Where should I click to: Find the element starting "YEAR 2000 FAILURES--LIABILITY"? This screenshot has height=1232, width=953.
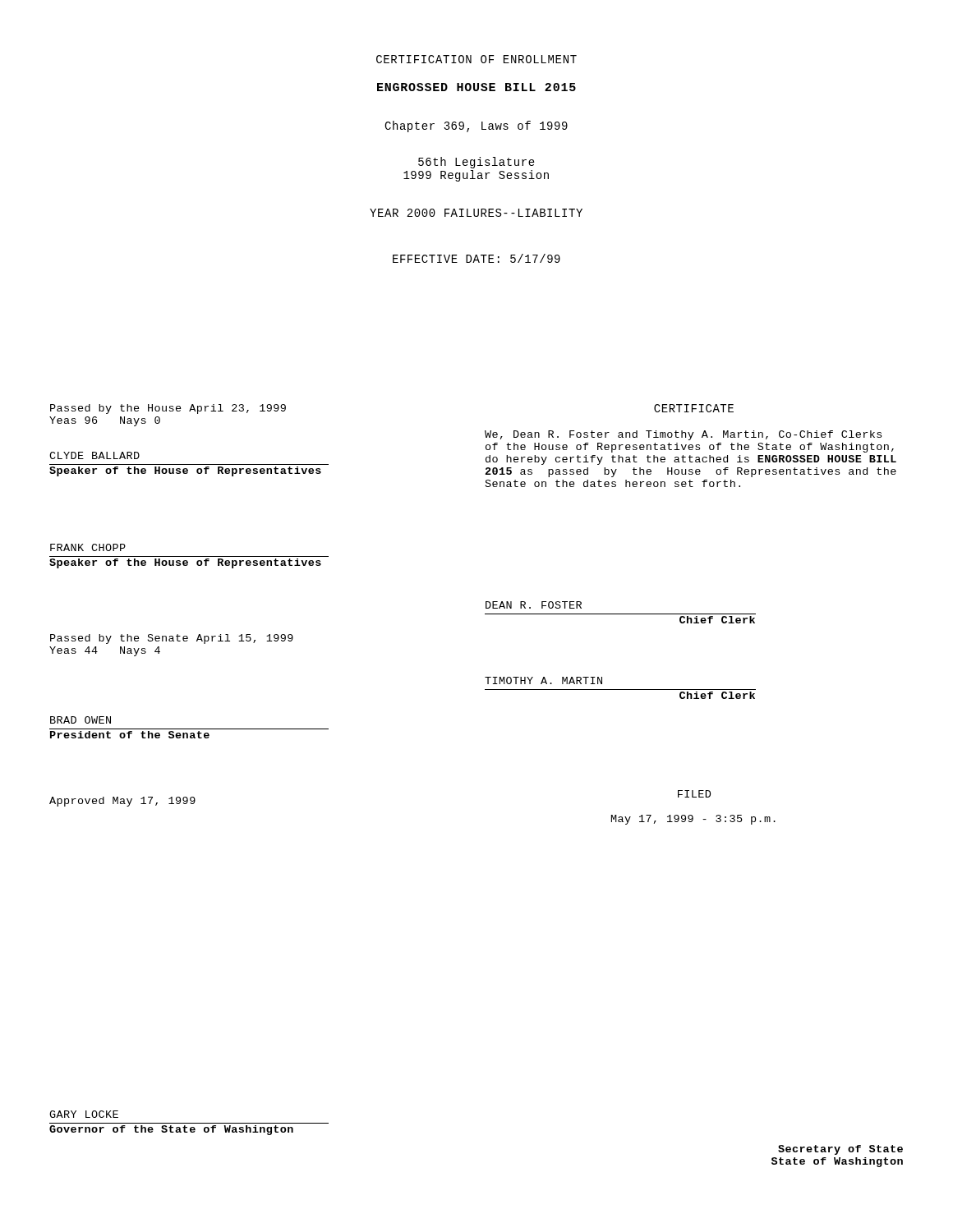[476, 214]
